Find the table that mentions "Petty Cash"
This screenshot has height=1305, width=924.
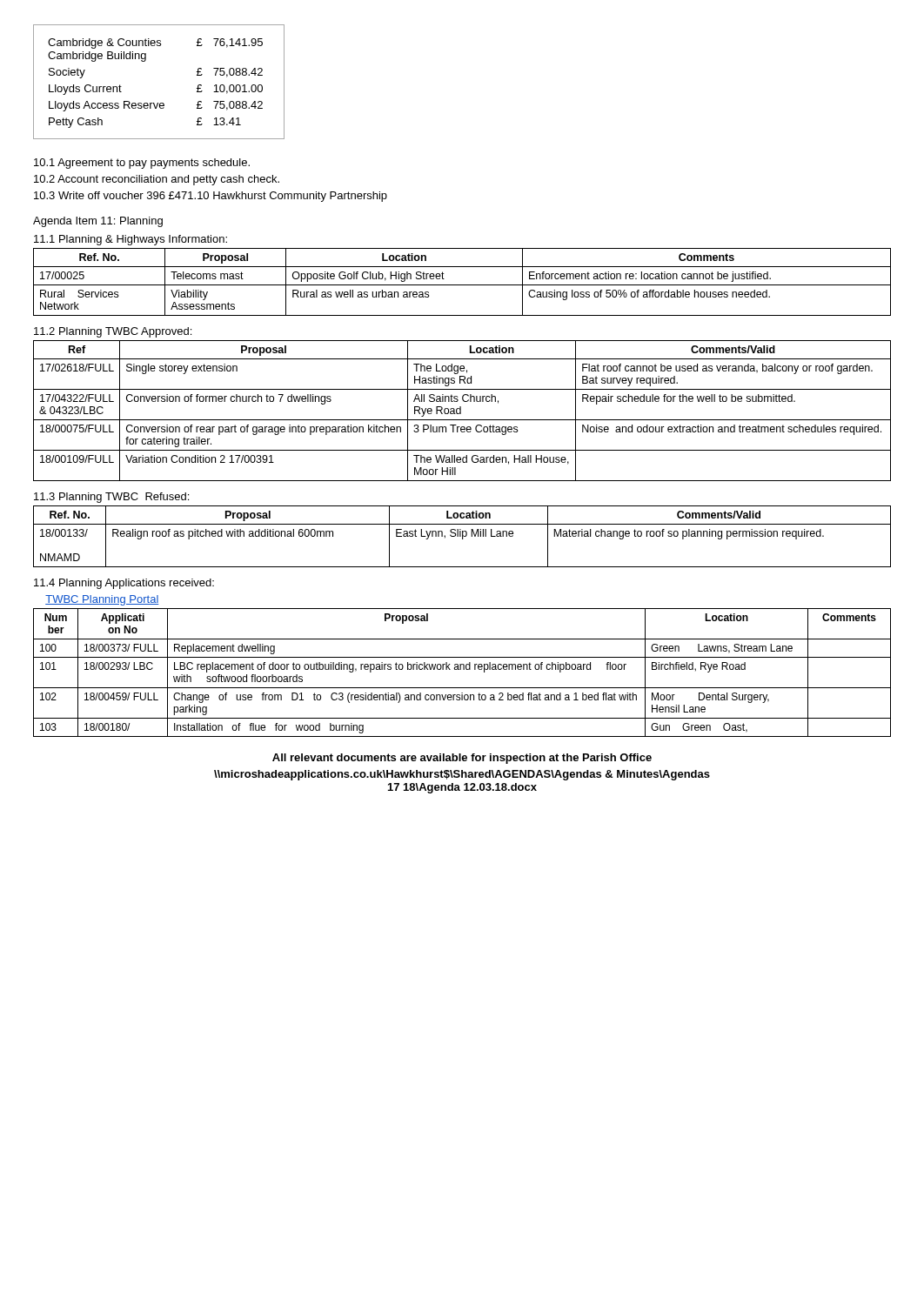pyautogui.click(x=159, y=82)
